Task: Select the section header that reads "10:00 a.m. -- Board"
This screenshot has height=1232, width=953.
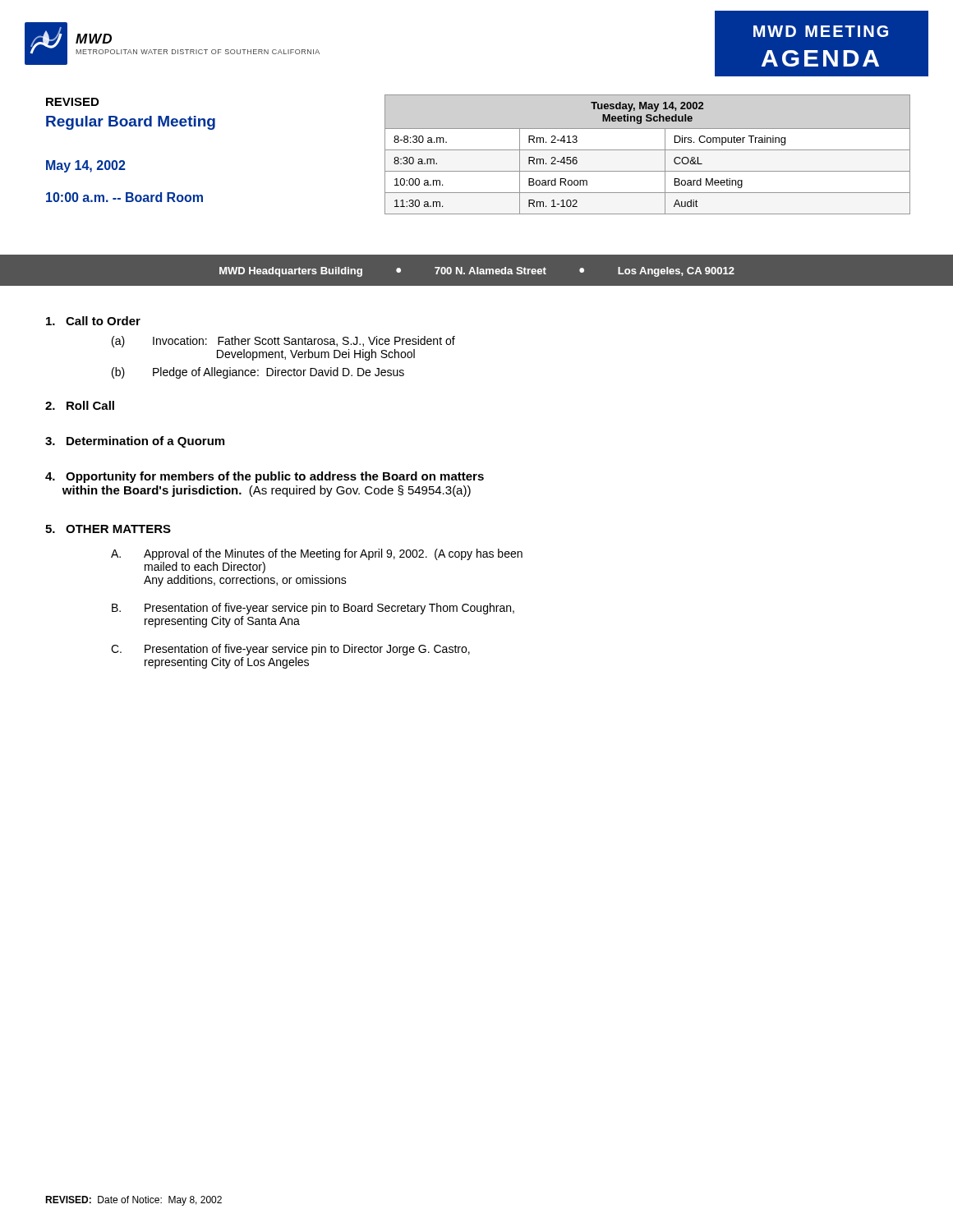Action: coord(124,198)
